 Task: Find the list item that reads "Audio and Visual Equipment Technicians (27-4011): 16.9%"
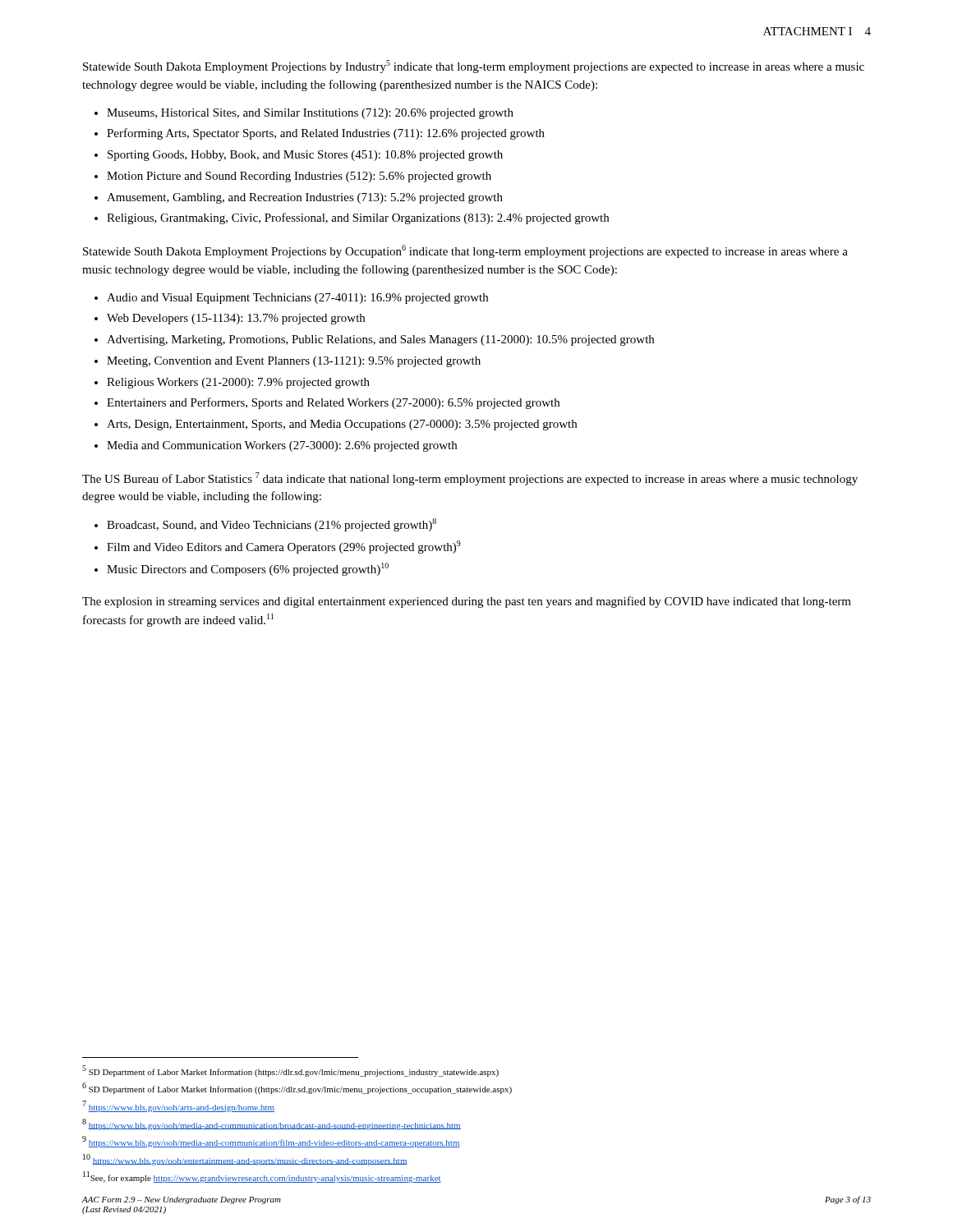point(298,297)
